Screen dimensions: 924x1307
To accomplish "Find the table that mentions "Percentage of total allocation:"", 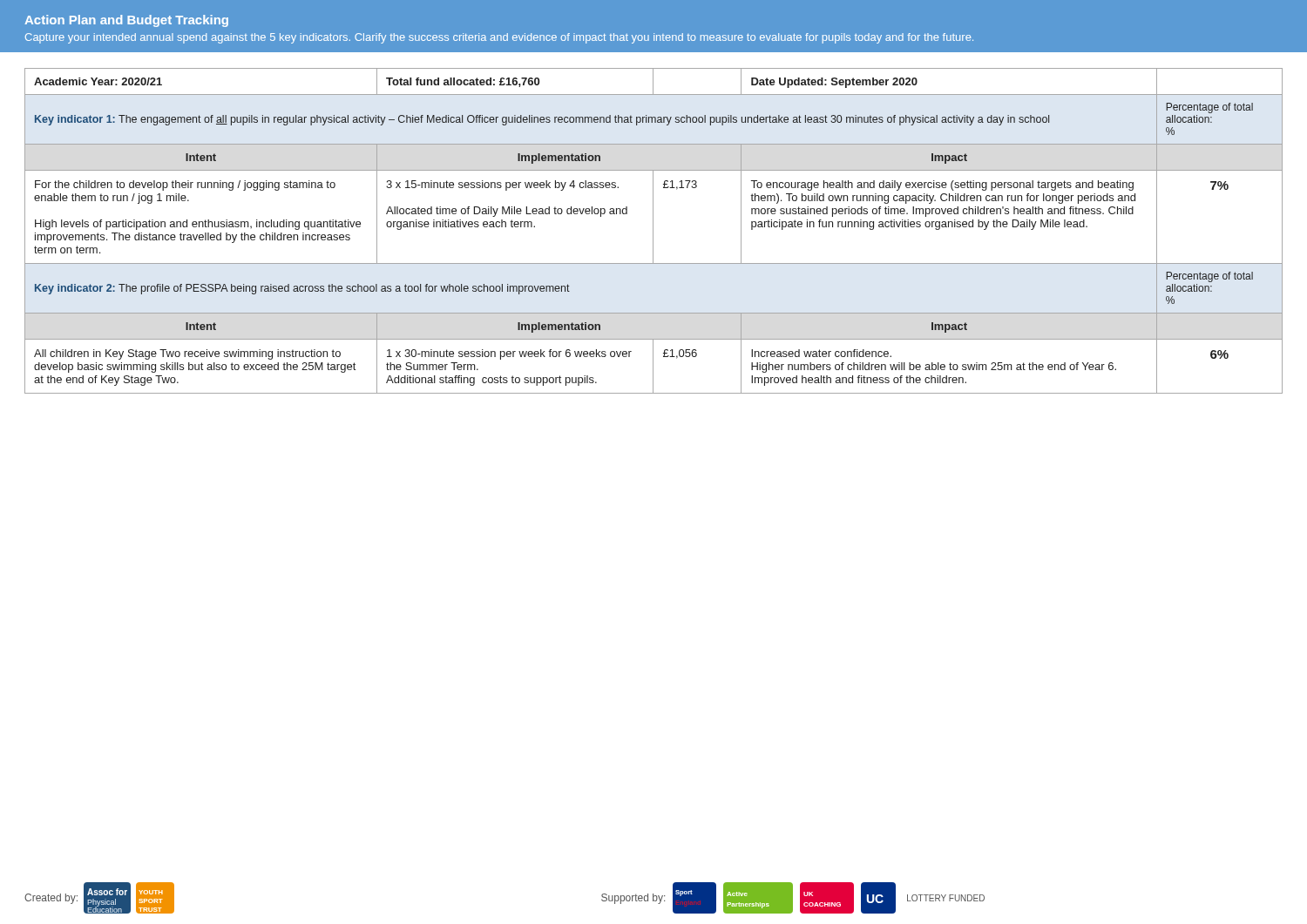I will [x=654, y=226].
